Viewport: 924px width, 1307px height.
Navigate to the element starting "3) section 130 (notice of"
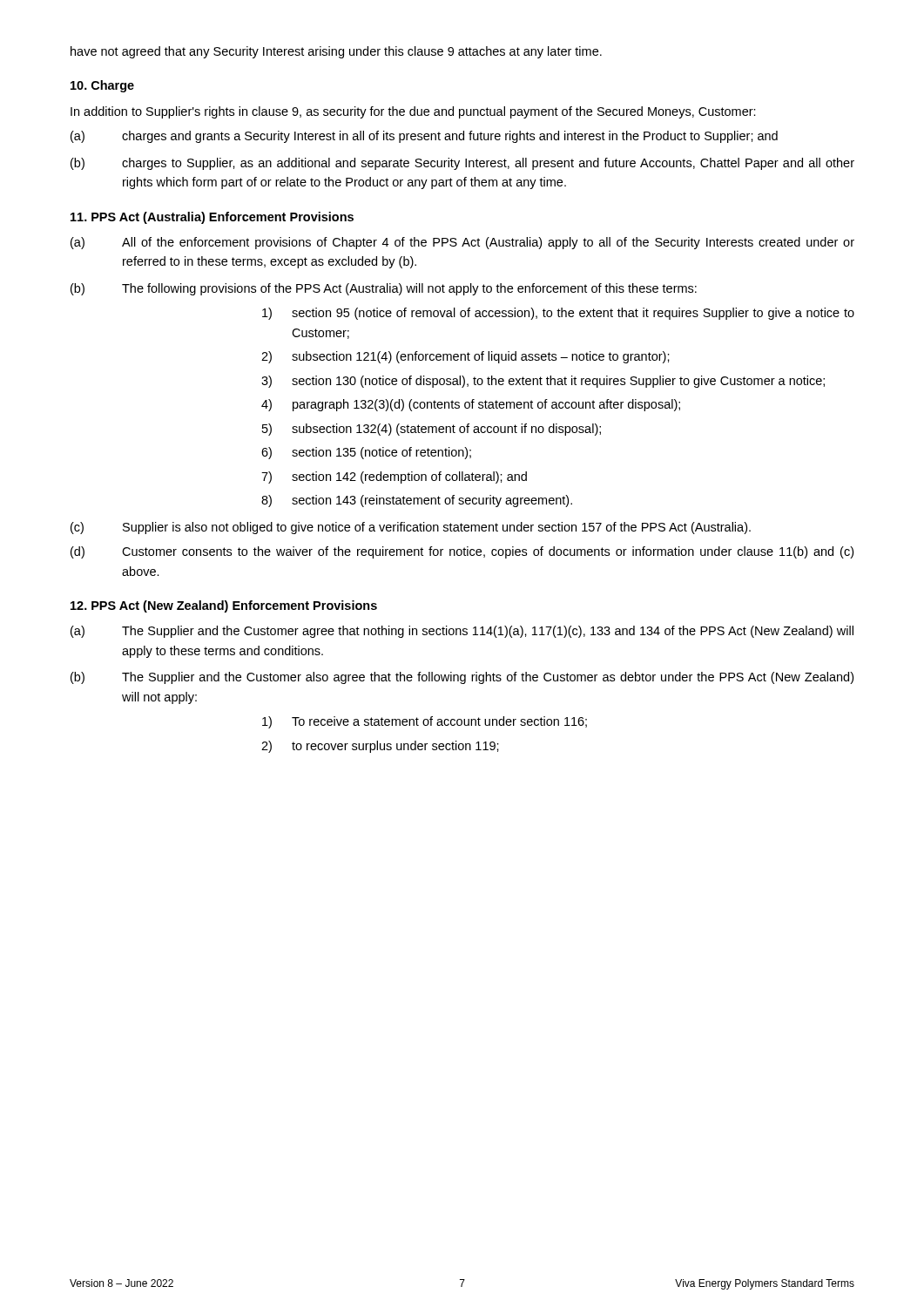click(x=558, y=381)
